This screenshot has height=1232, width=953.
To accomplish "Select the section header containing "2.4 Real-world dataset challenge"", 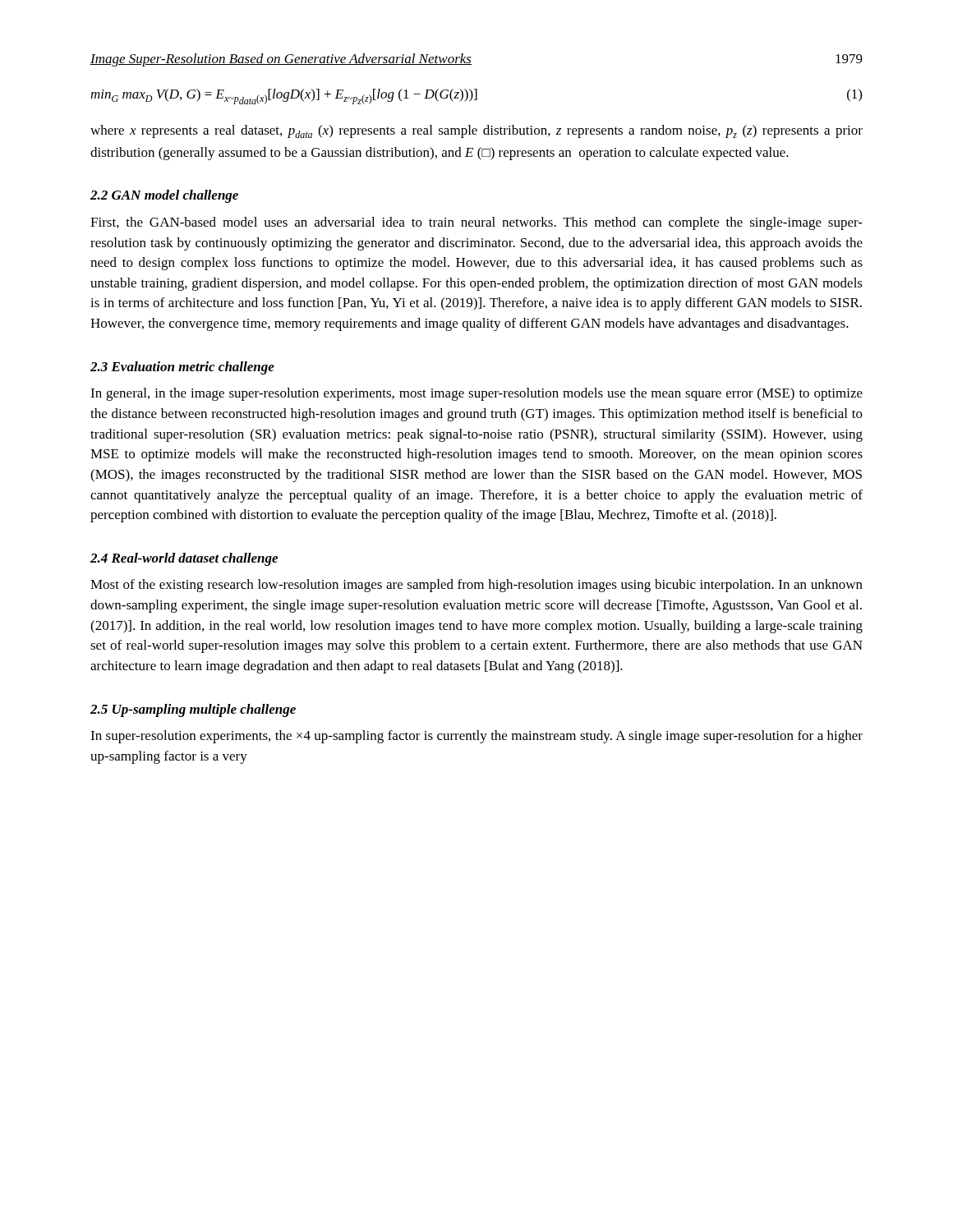I will tap(184, 558).
